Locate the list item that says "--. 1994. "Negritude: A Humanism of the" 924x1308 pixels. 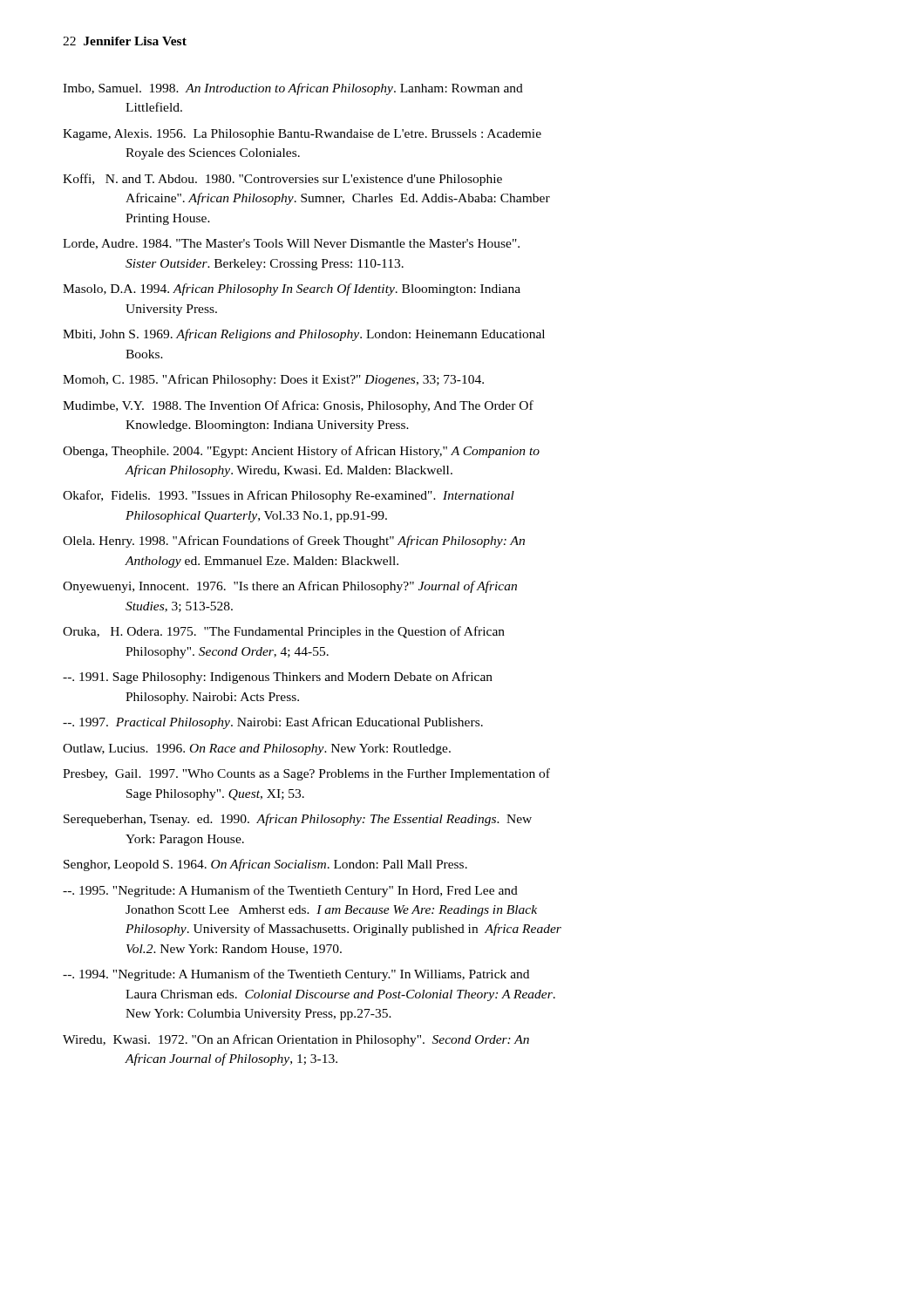click(462, 995)
